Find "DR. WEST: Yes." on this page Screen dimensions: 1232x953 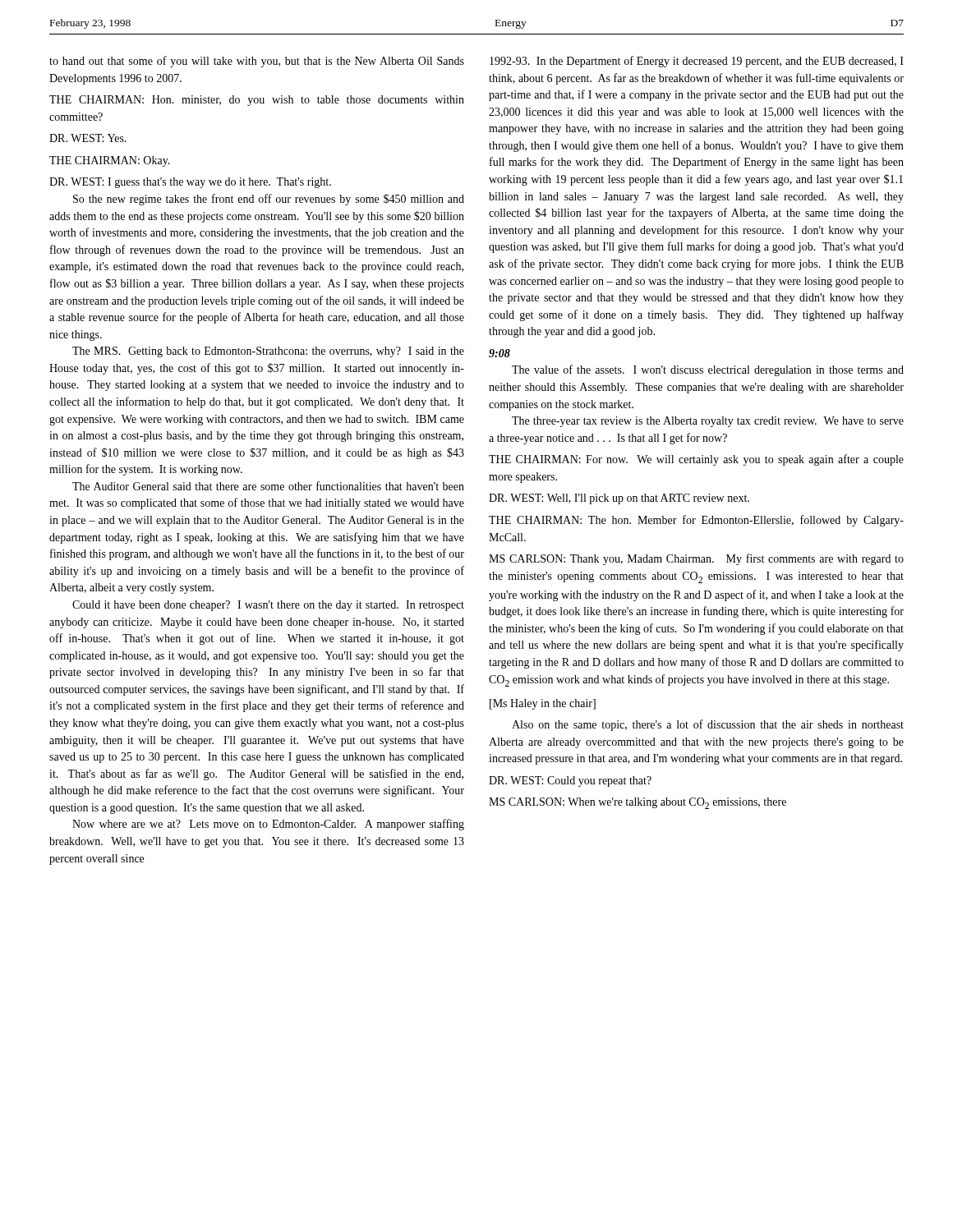pos(88,138)
